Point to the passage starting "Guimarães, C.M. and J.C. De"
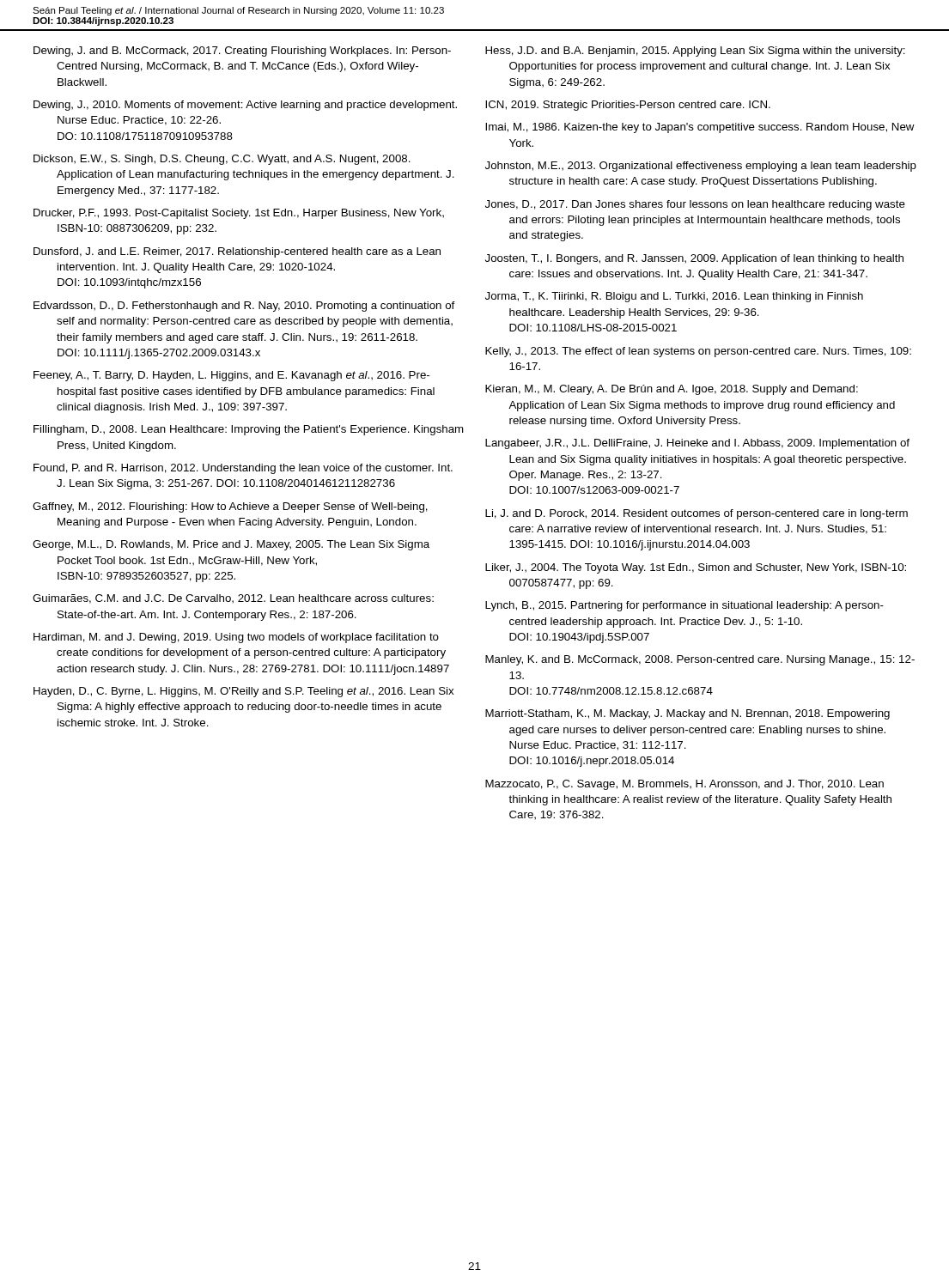This screenshot has height=1288, width=949. point(234,606)
